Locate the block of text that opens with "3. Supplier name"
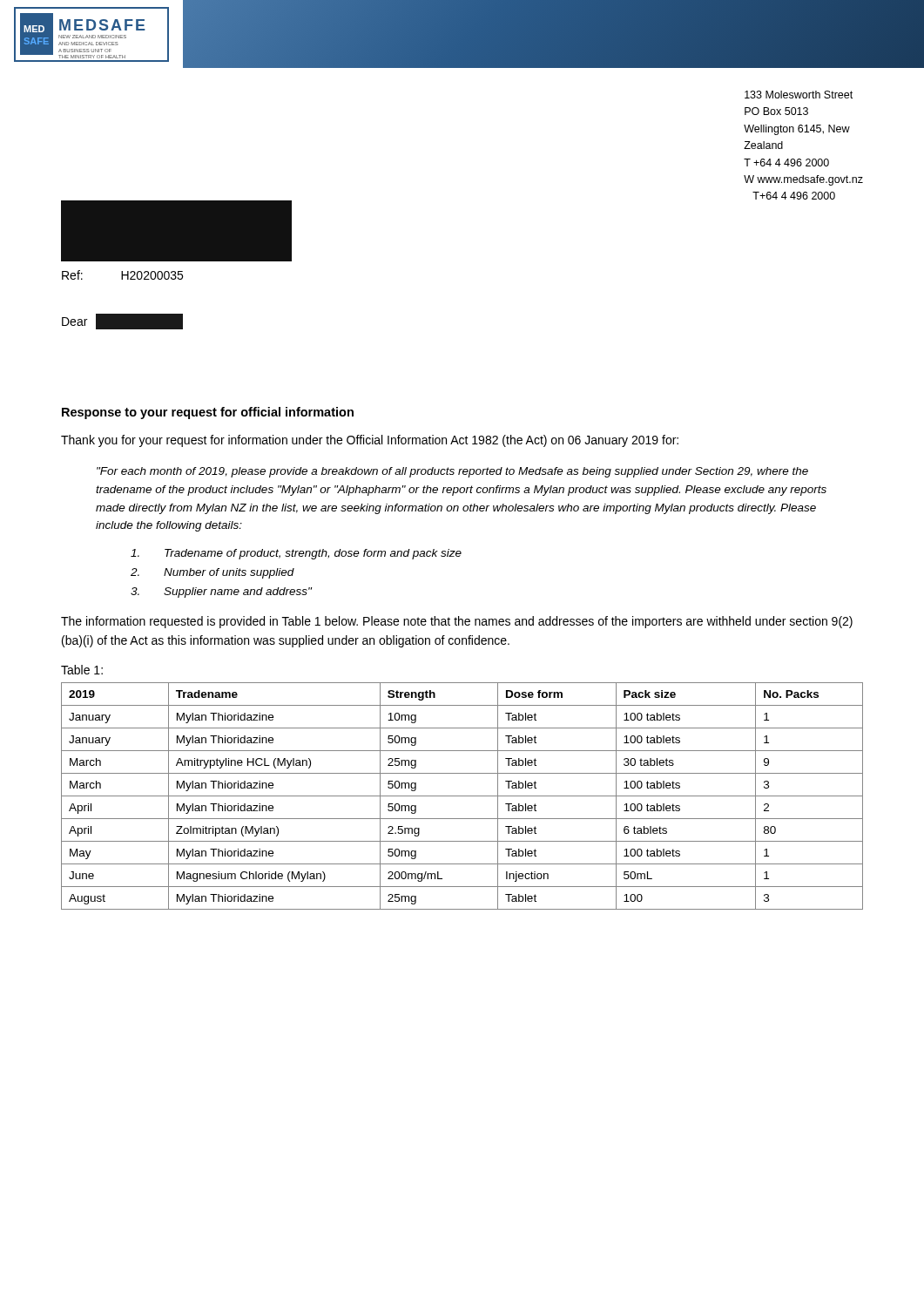 coord(221,591)
